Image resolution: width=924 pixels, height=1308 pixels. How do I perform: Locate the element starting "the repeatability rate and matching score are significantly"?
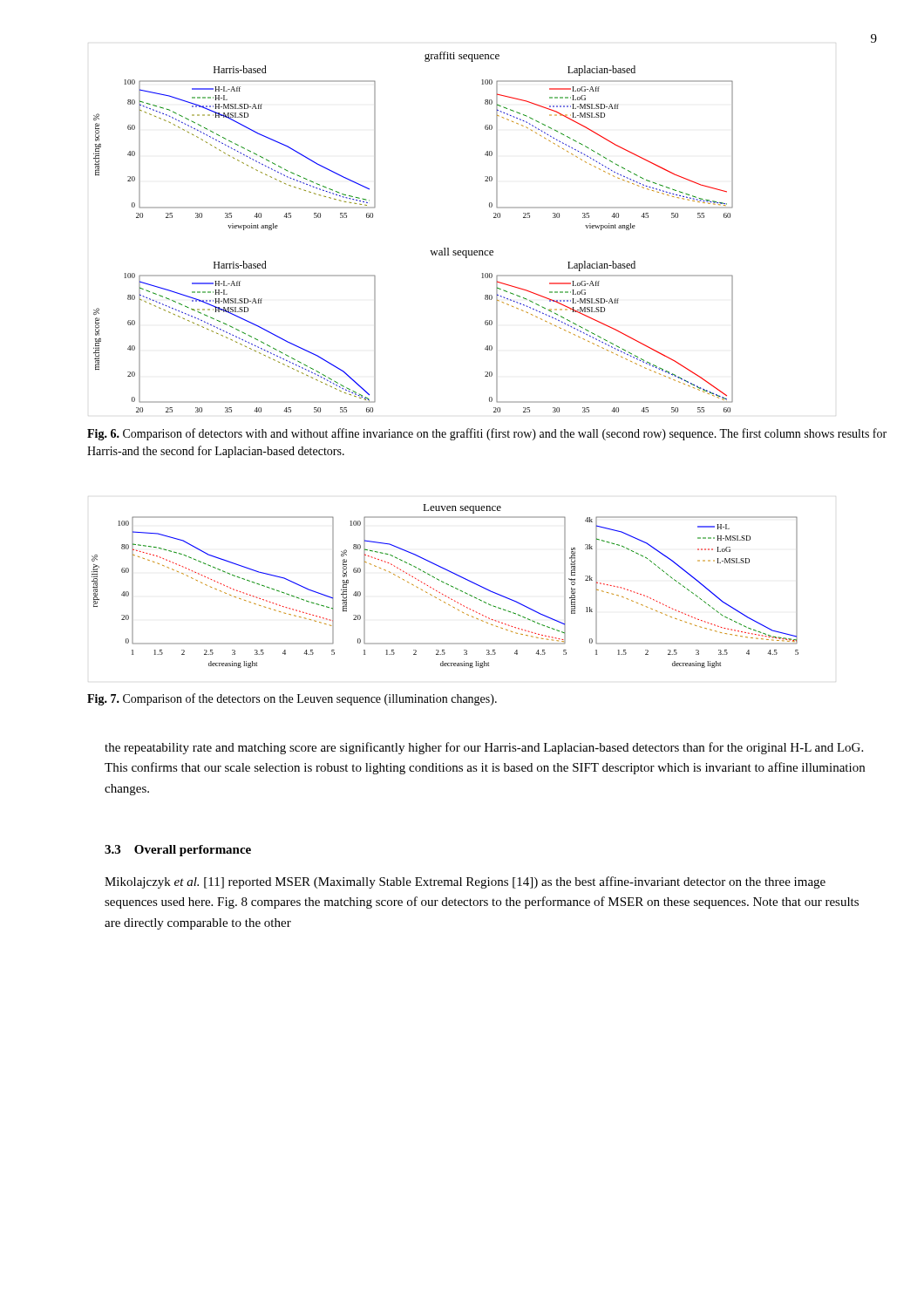click(x=485, y=768)
